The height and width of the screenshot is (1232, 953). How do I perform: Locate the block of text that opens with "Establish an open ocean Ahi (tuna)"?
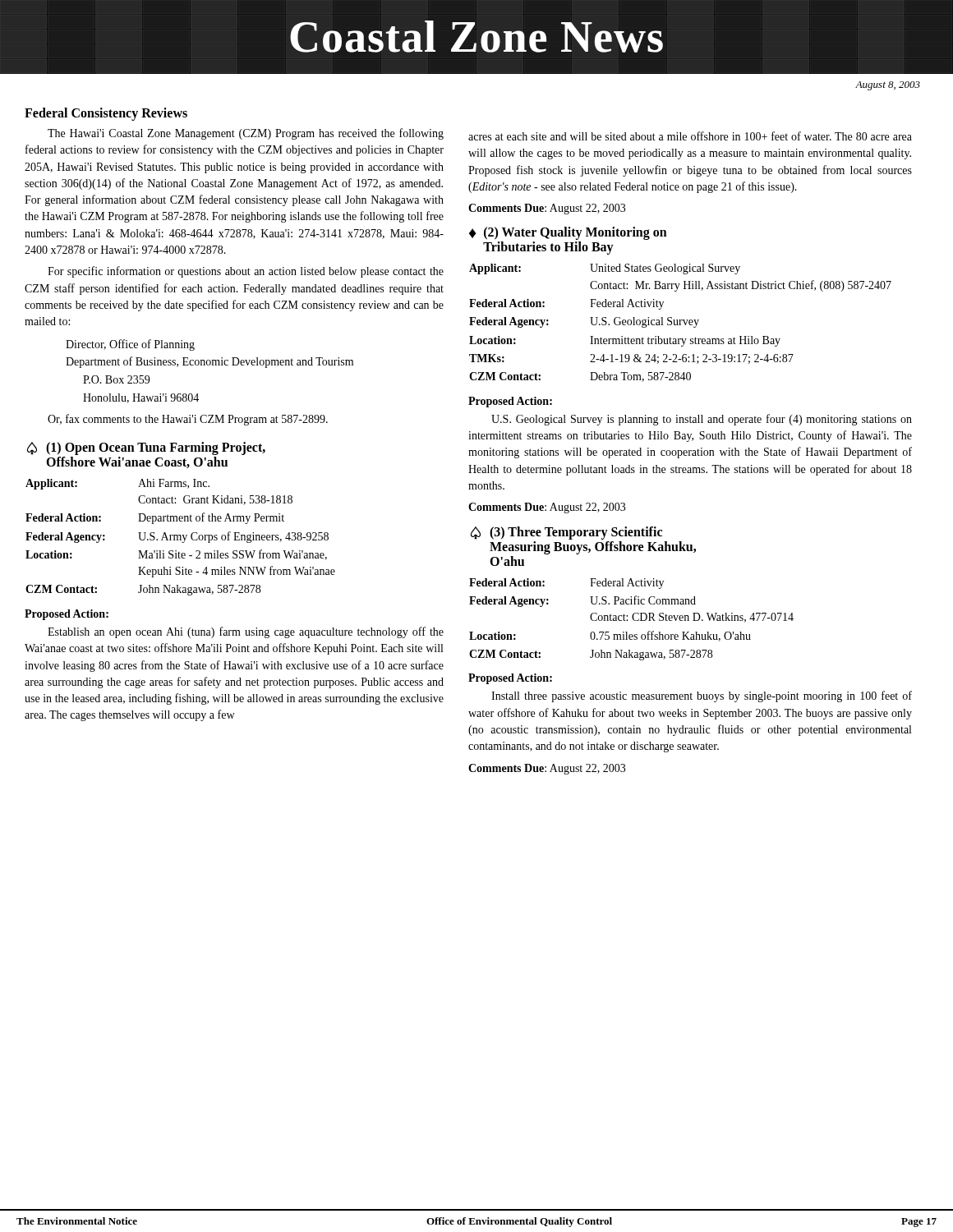pos(234,674)
